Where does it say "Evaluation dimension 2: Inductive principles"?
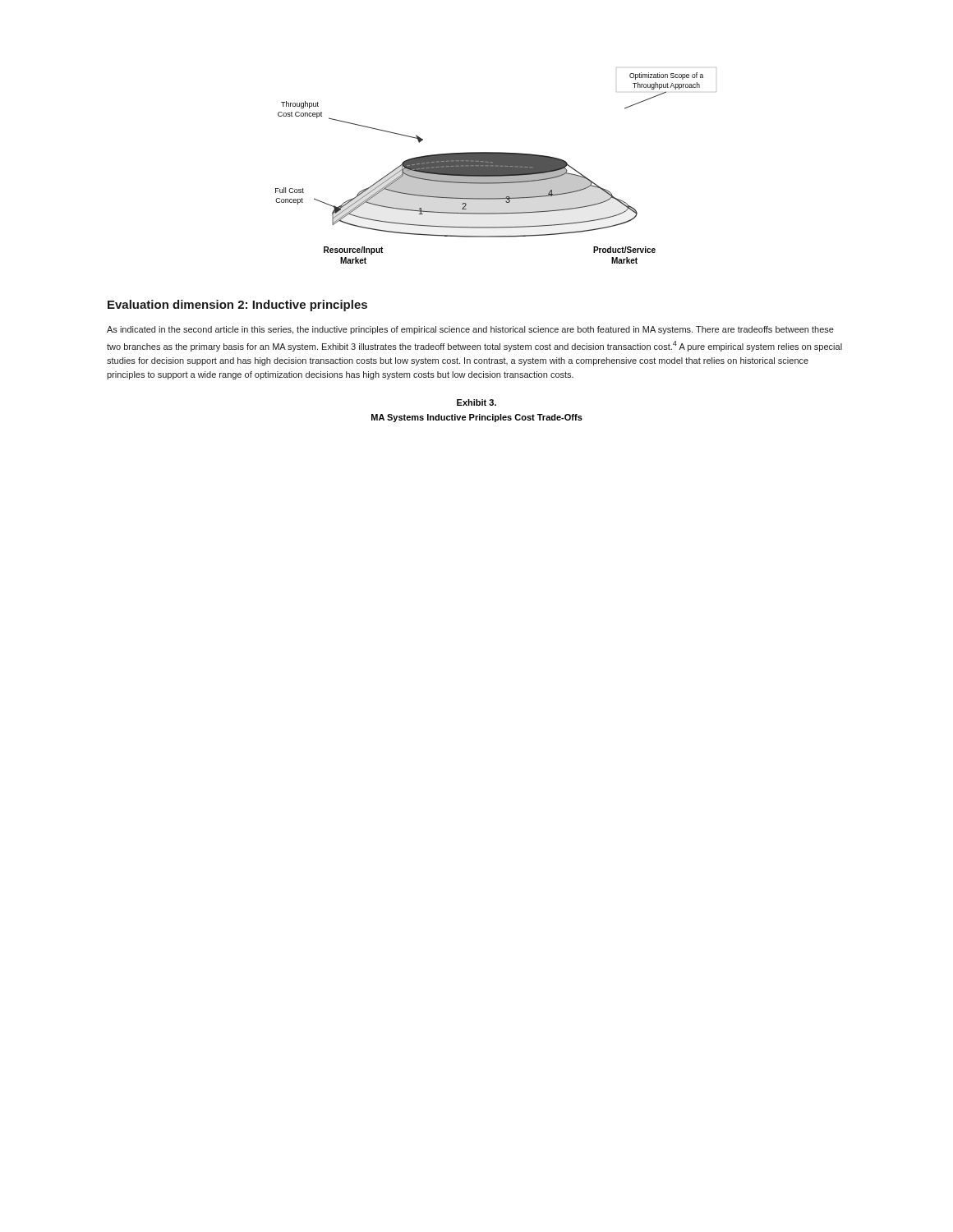 [x=237, y=304]
